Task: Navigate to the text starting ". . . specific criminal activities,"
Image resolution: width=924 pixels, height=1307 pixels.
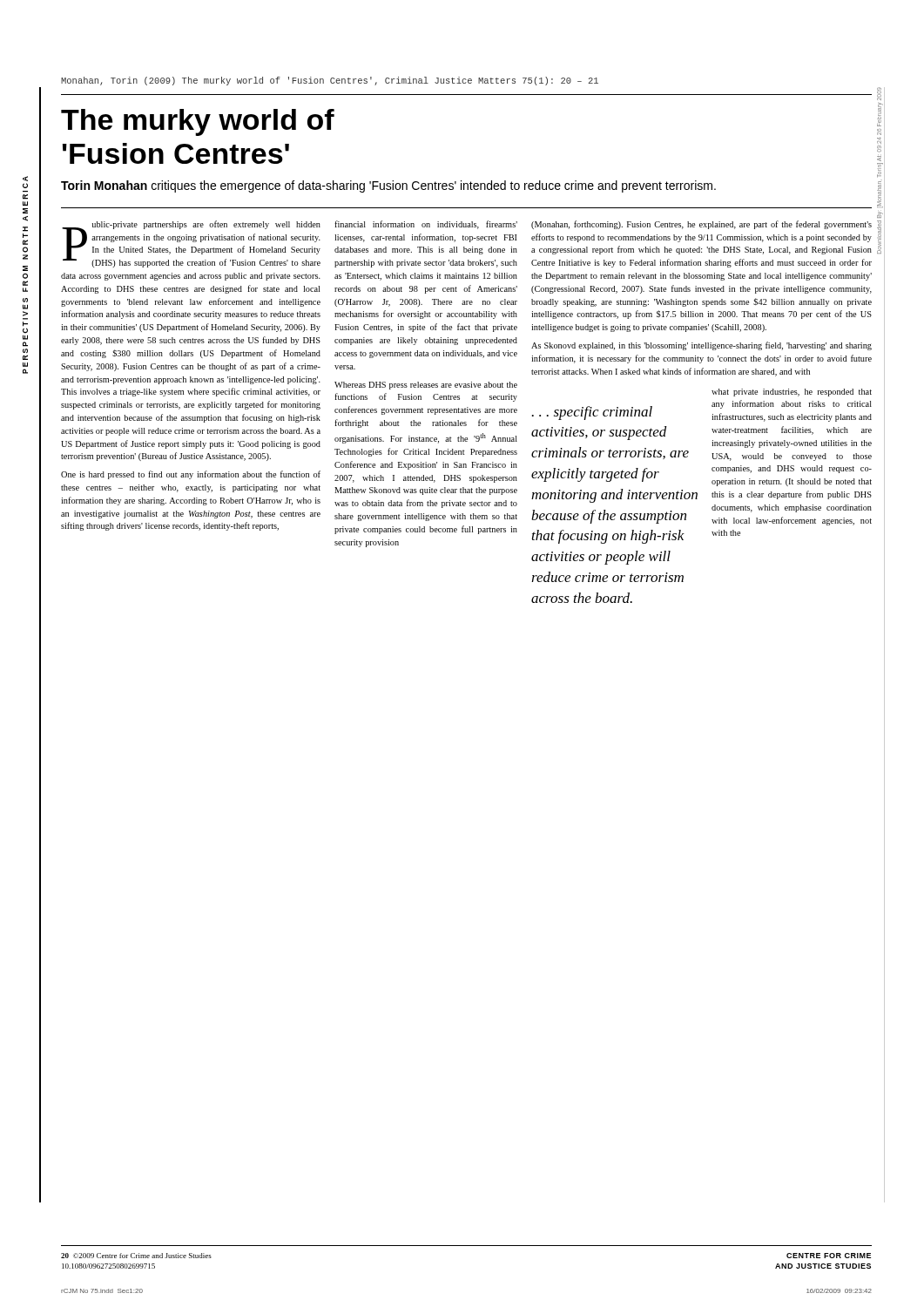Action: pos(616,505)
